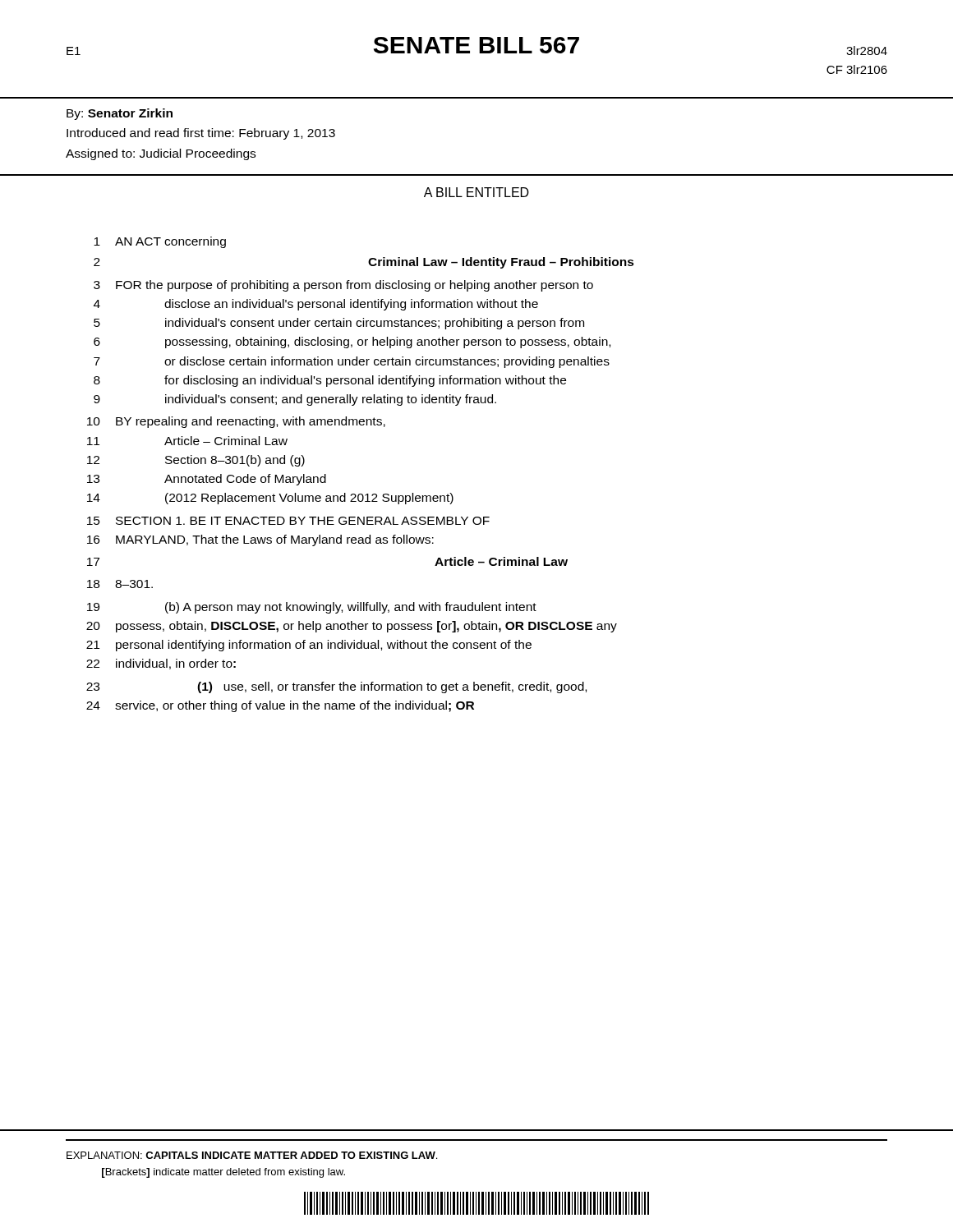Screen dimensions: 1232x953
Task: Find the block on this page that starts "10 BY repealing and reenacting, with amendments,"
Action: [x=236, y=422]
